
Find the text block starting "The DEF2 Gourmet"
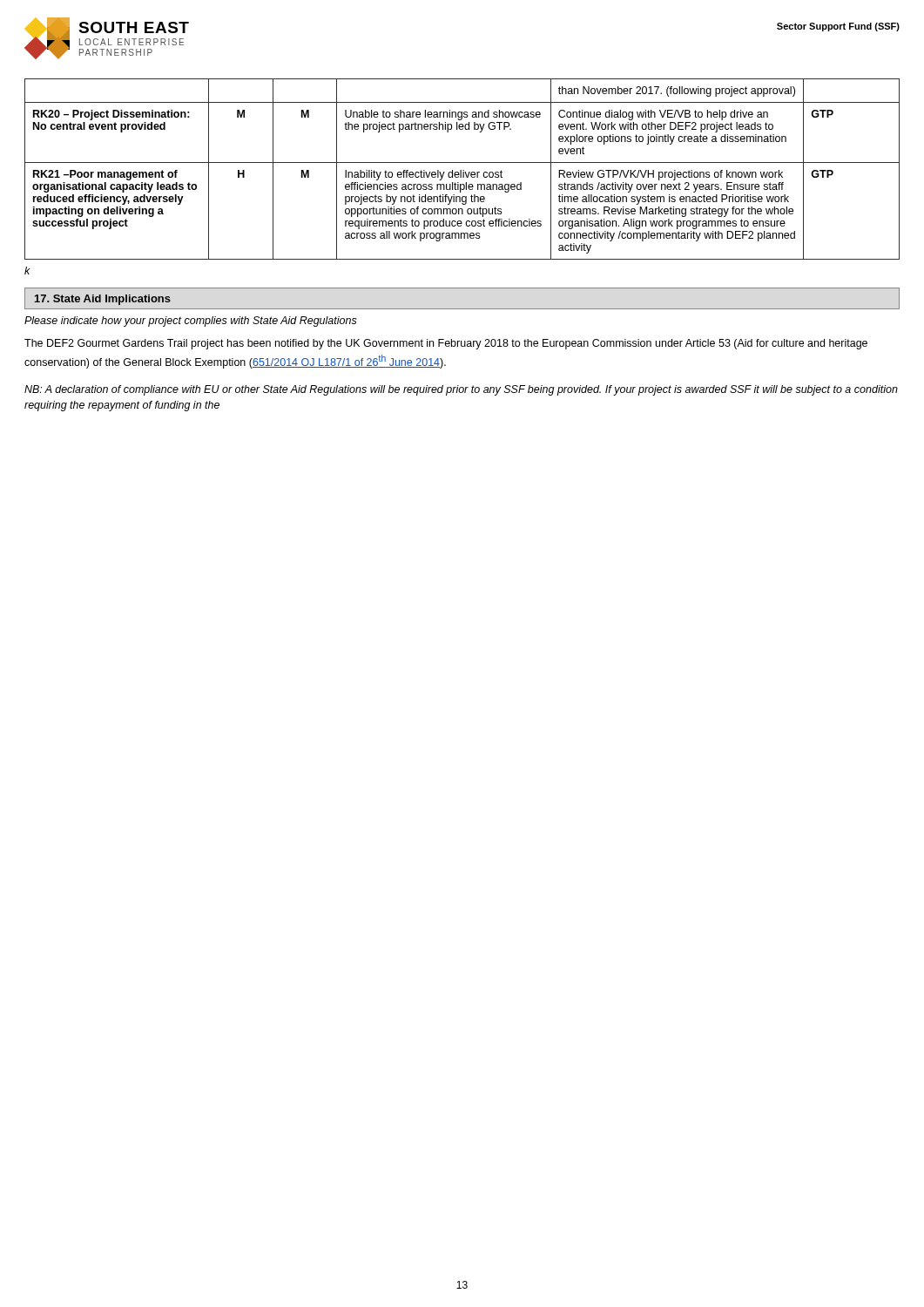coord(446,353)
